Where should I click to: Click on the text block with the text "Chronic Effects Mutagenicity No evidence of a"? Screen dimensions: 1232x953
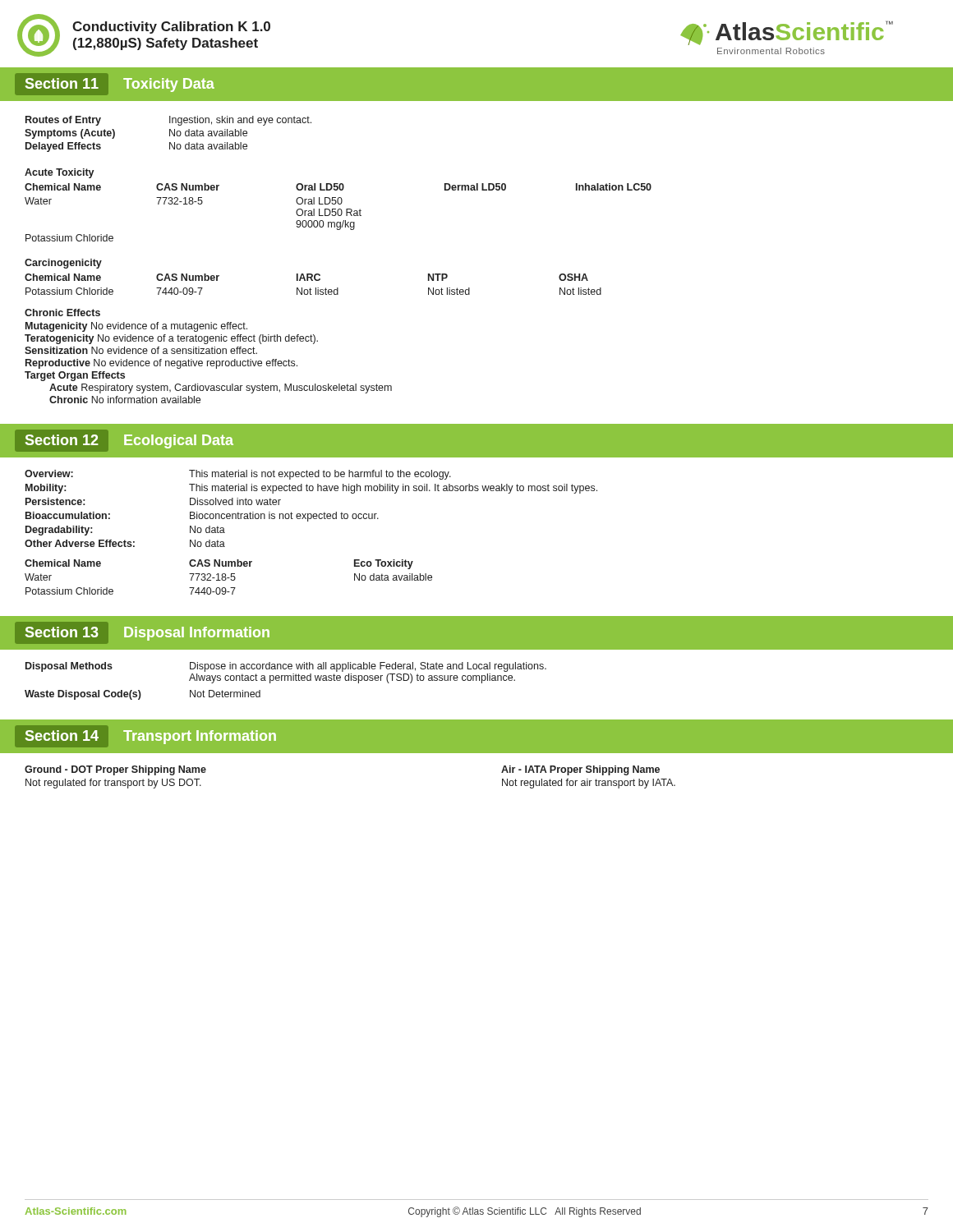62,313
